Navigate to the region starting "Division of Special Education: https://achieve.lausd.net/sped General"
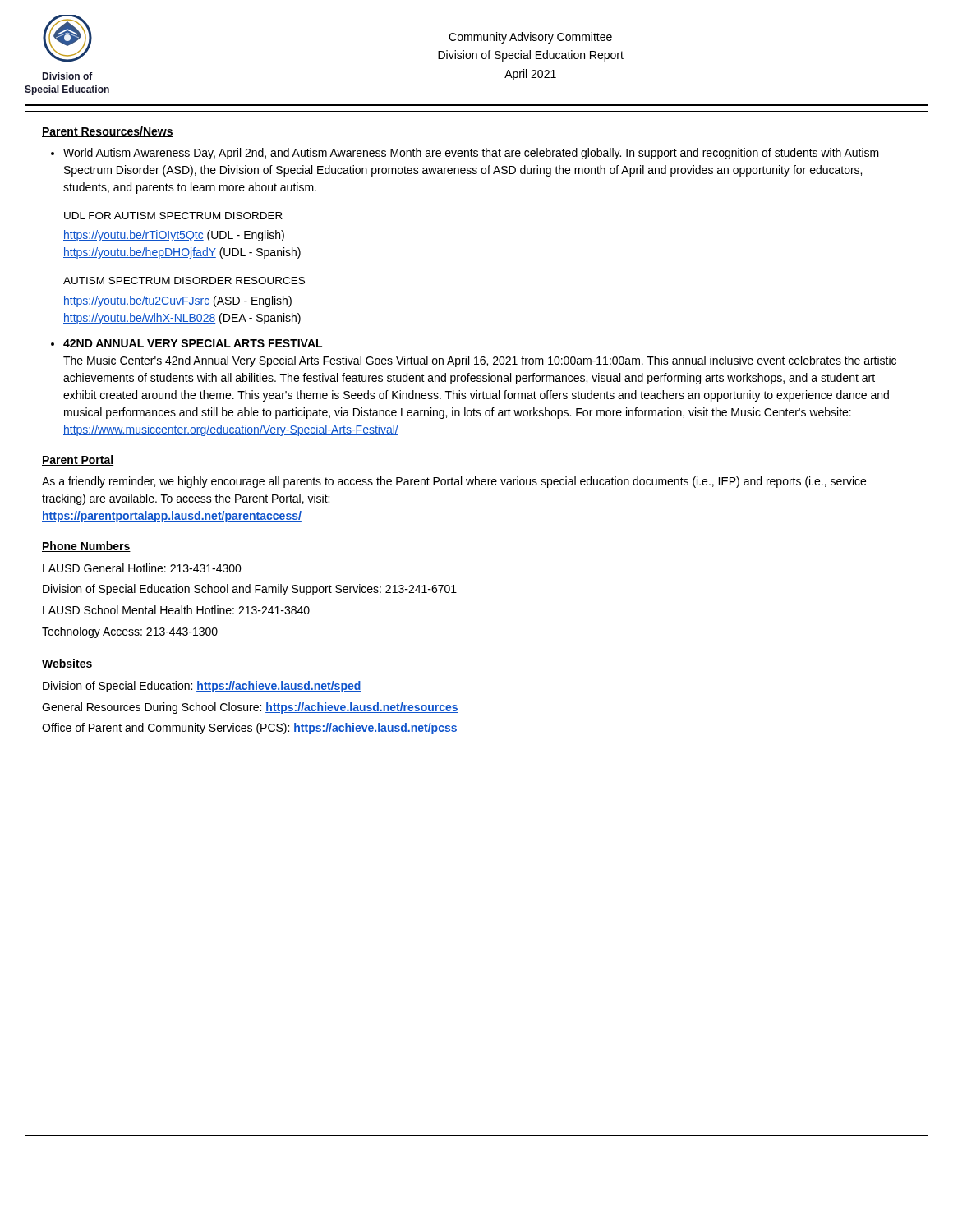 point(202,687)
